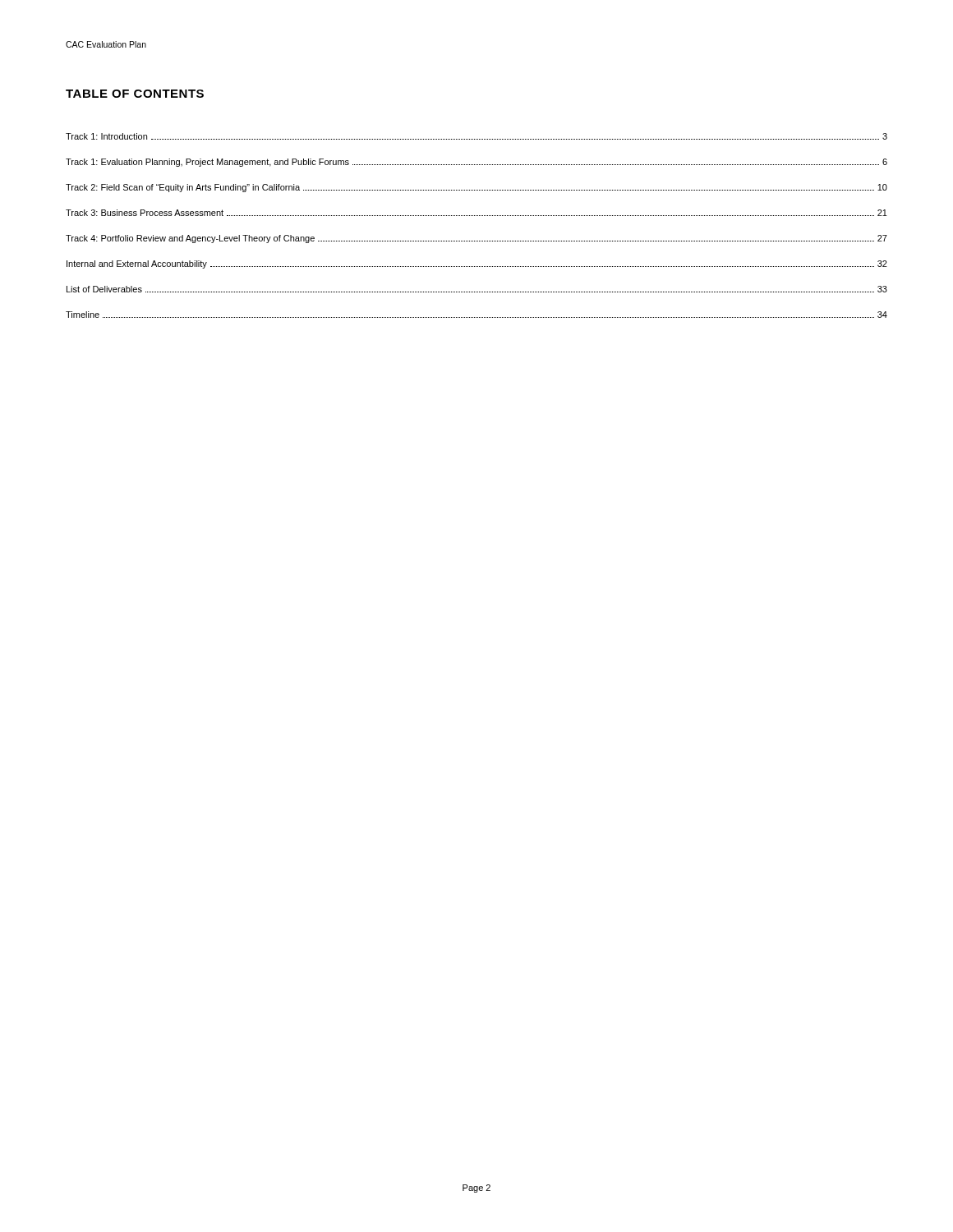The image size is (953, 1232).
Task: Locate the list item that reads "List of Deliverables 33"
Action: pos(476,289)
